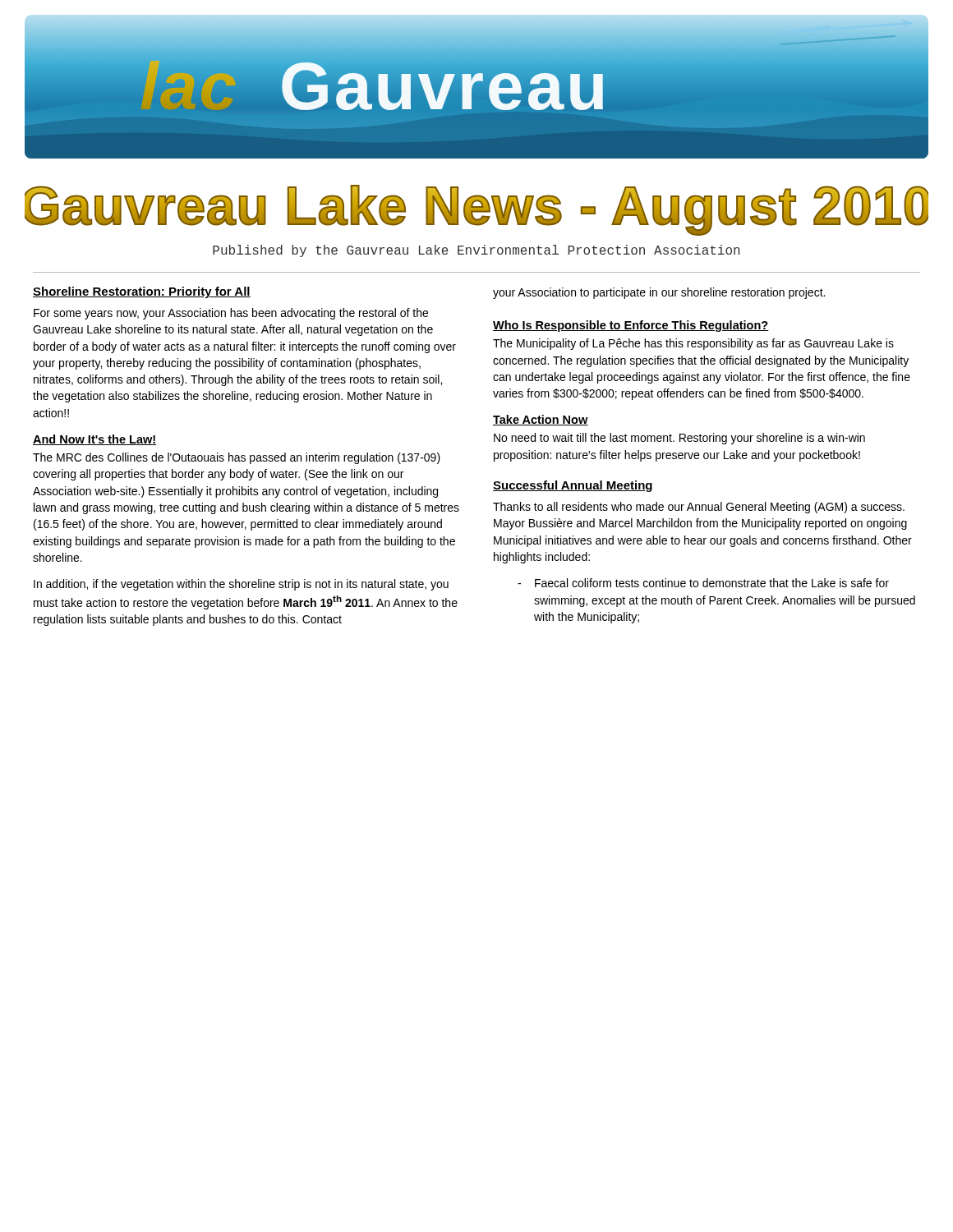Find the element starting "- Faecal coliform tests continue"

[707, 600]
